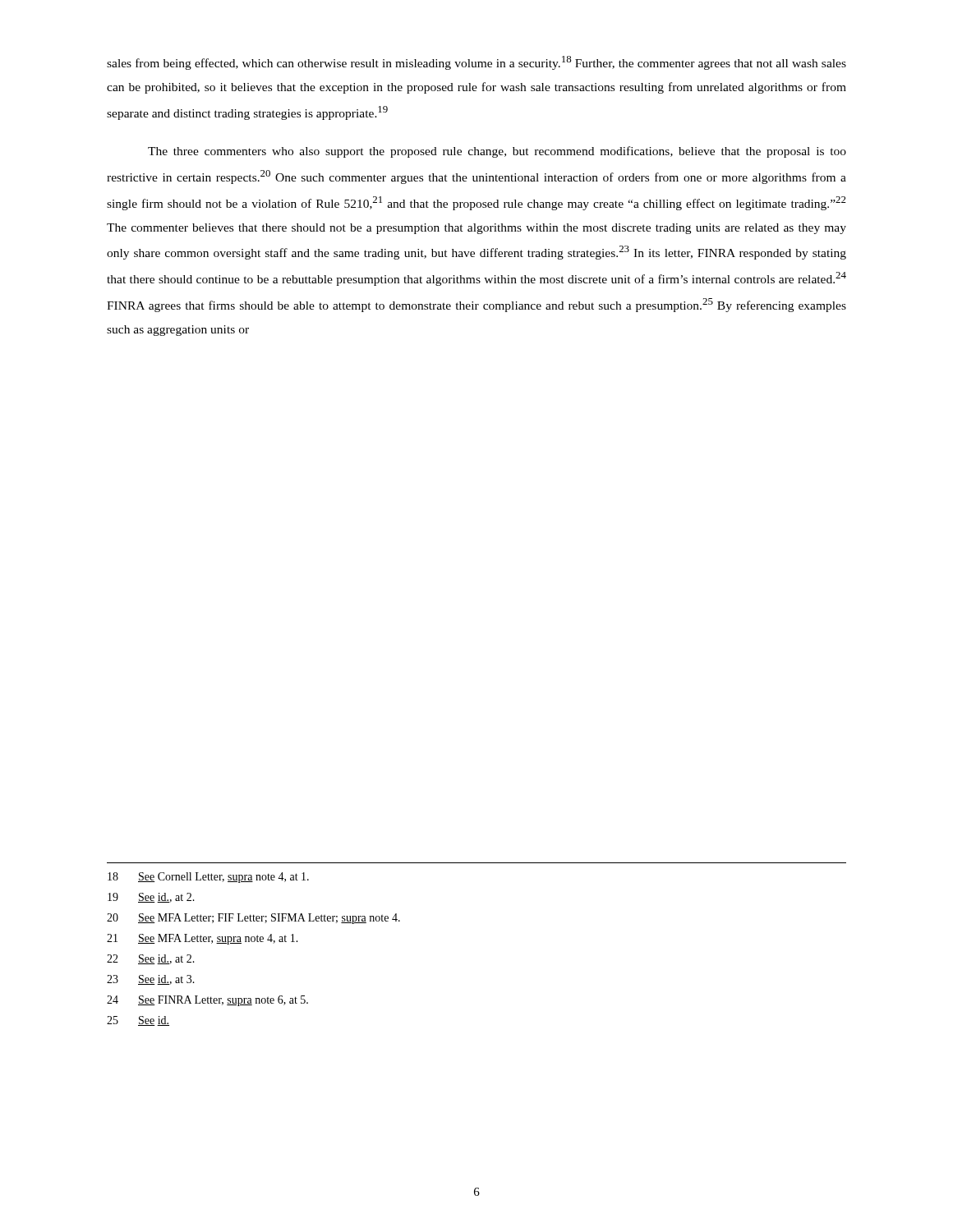Where is the passage that starts "20 See MFA"?
The image size is (953, 1232).
tap(253, 919)
